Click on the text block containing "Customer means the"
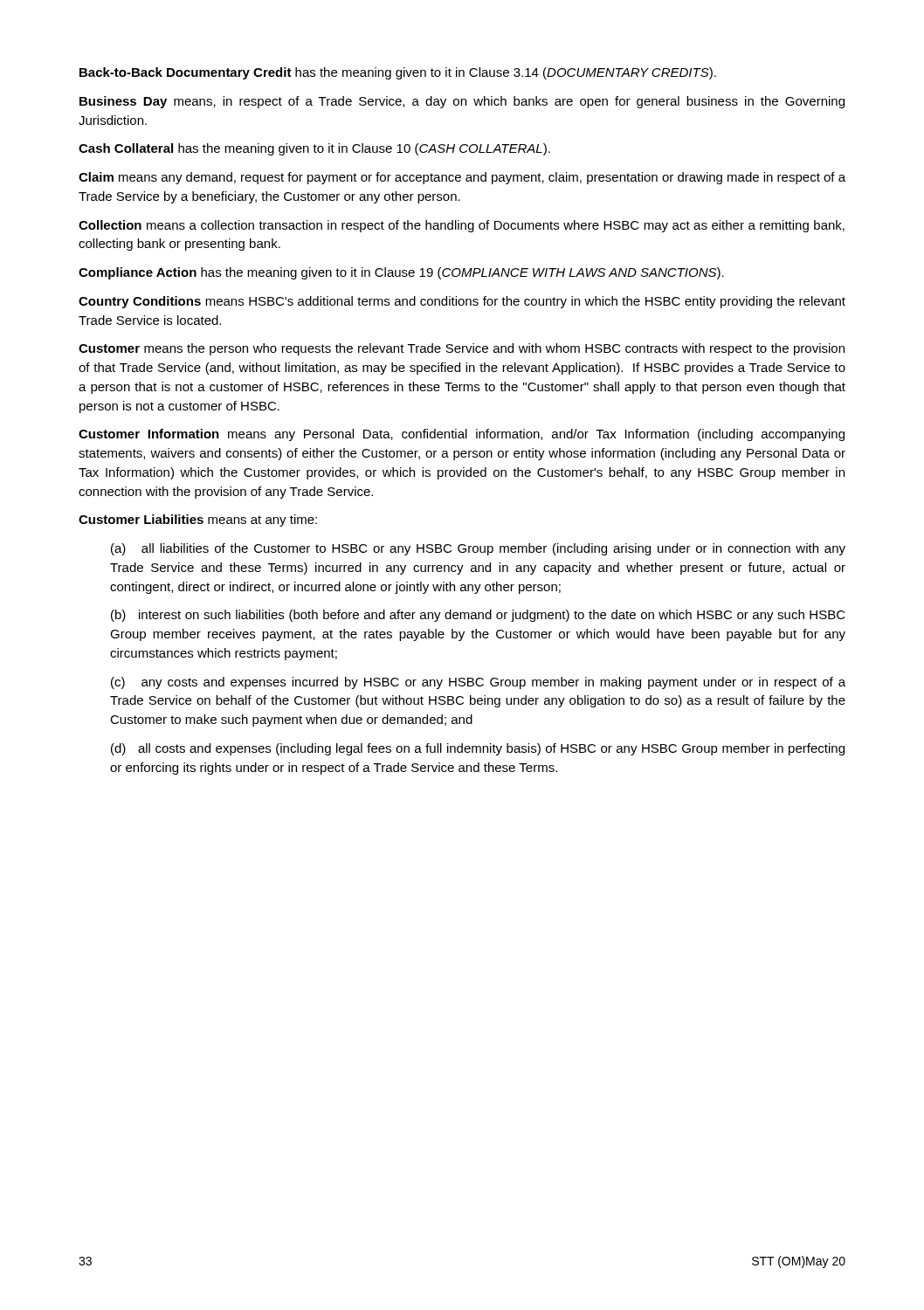This screenshot has width=924, height=1310. tap(462, 377)
